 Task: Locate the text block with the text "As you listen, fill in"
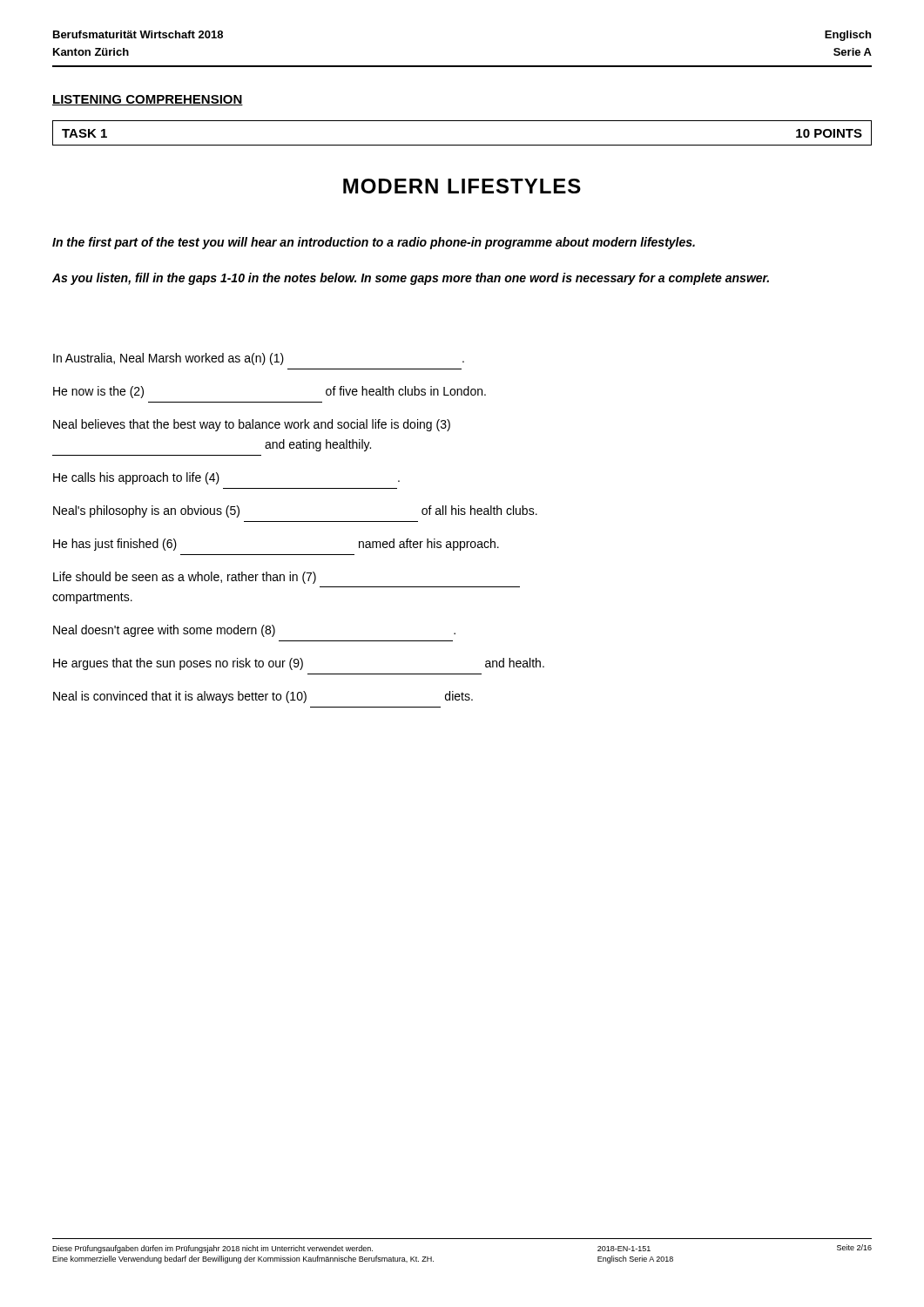click(x=411, y=278)
